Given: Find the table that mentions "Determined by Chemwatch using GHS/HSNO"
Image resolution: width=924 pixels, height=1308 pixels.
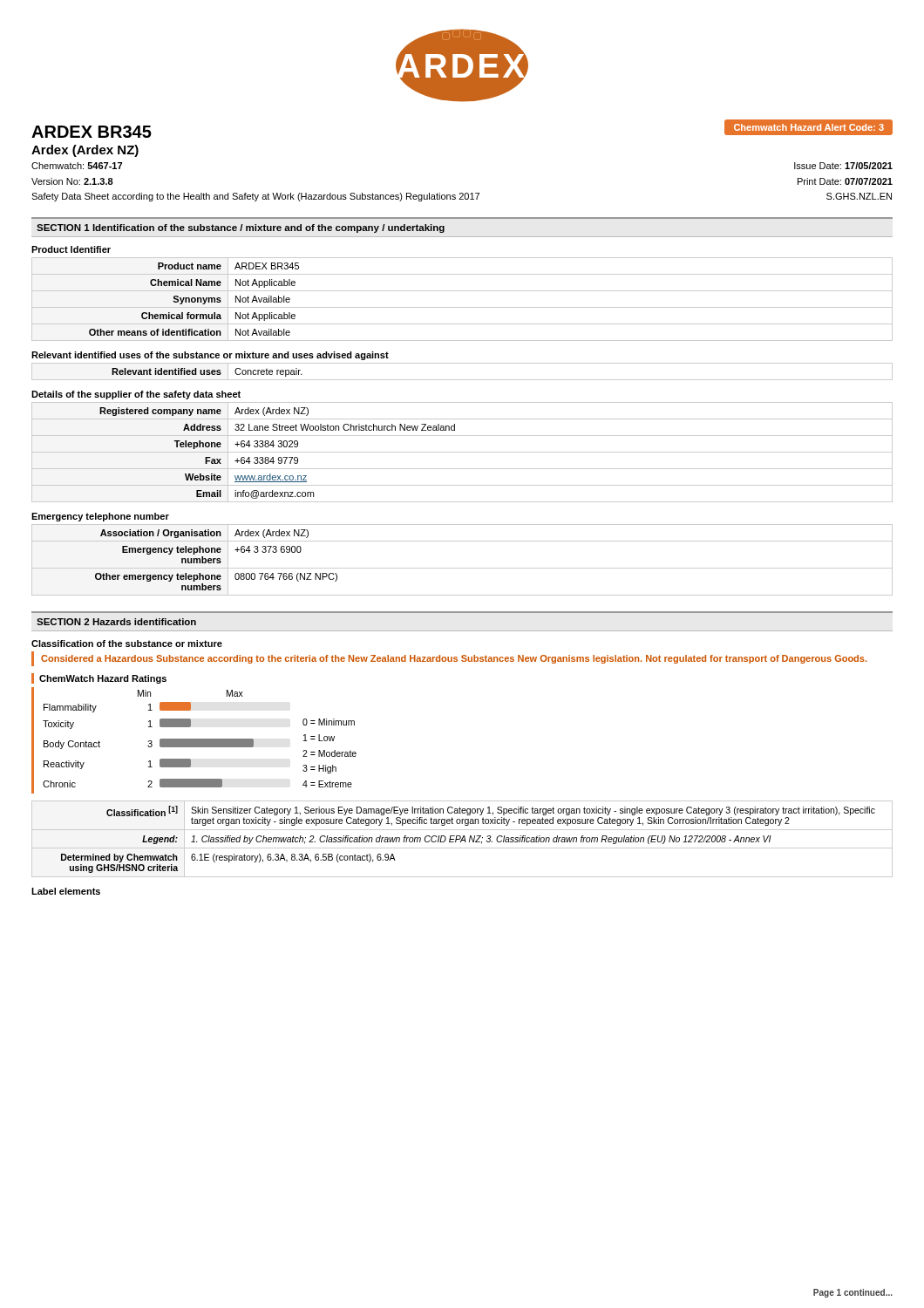Looking at the screenshot, I should coord(462,839).
